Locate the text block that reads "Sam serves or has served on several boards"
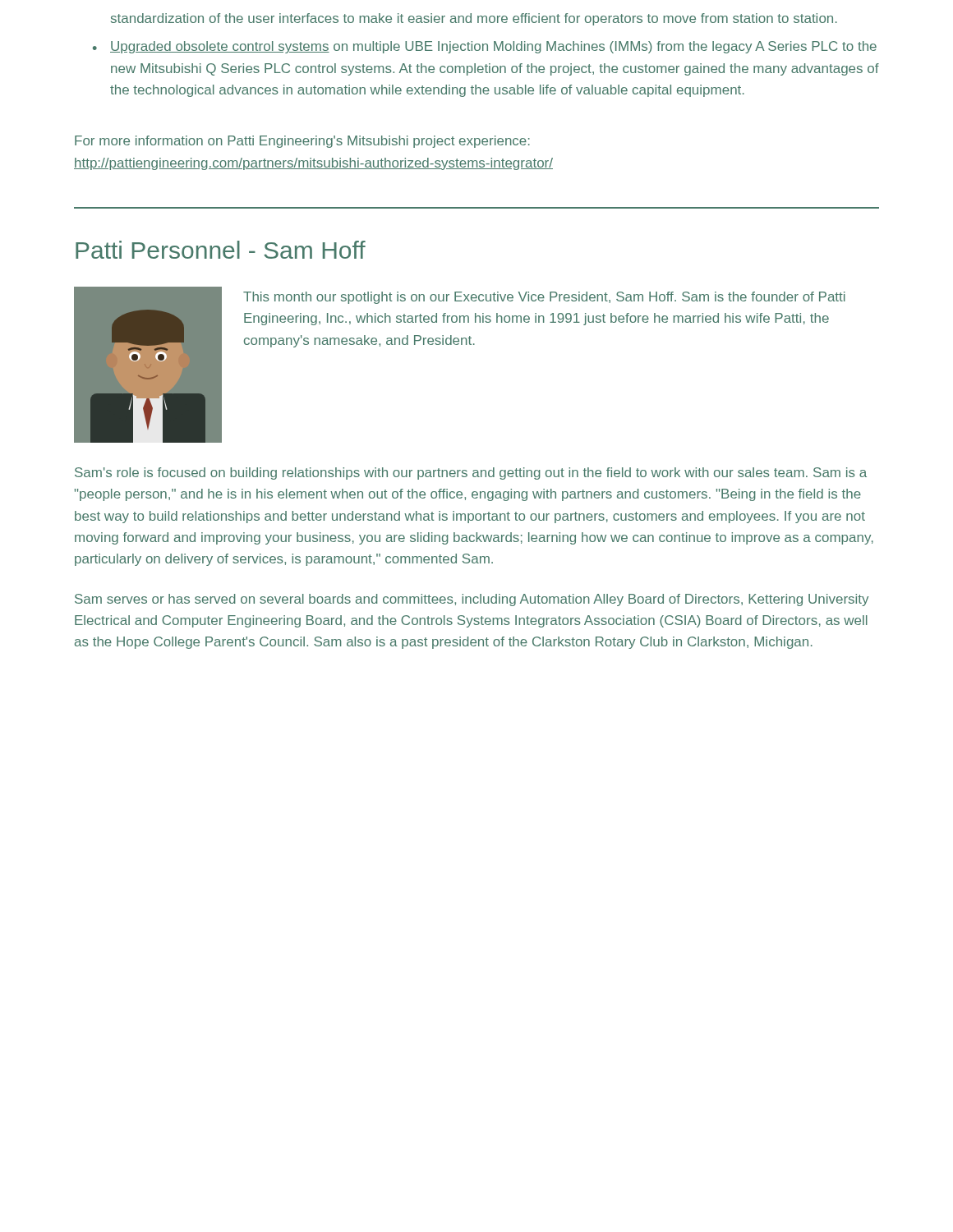This screenshot has width=953, height=1232. pyautogui.click(x=471, y=621)
